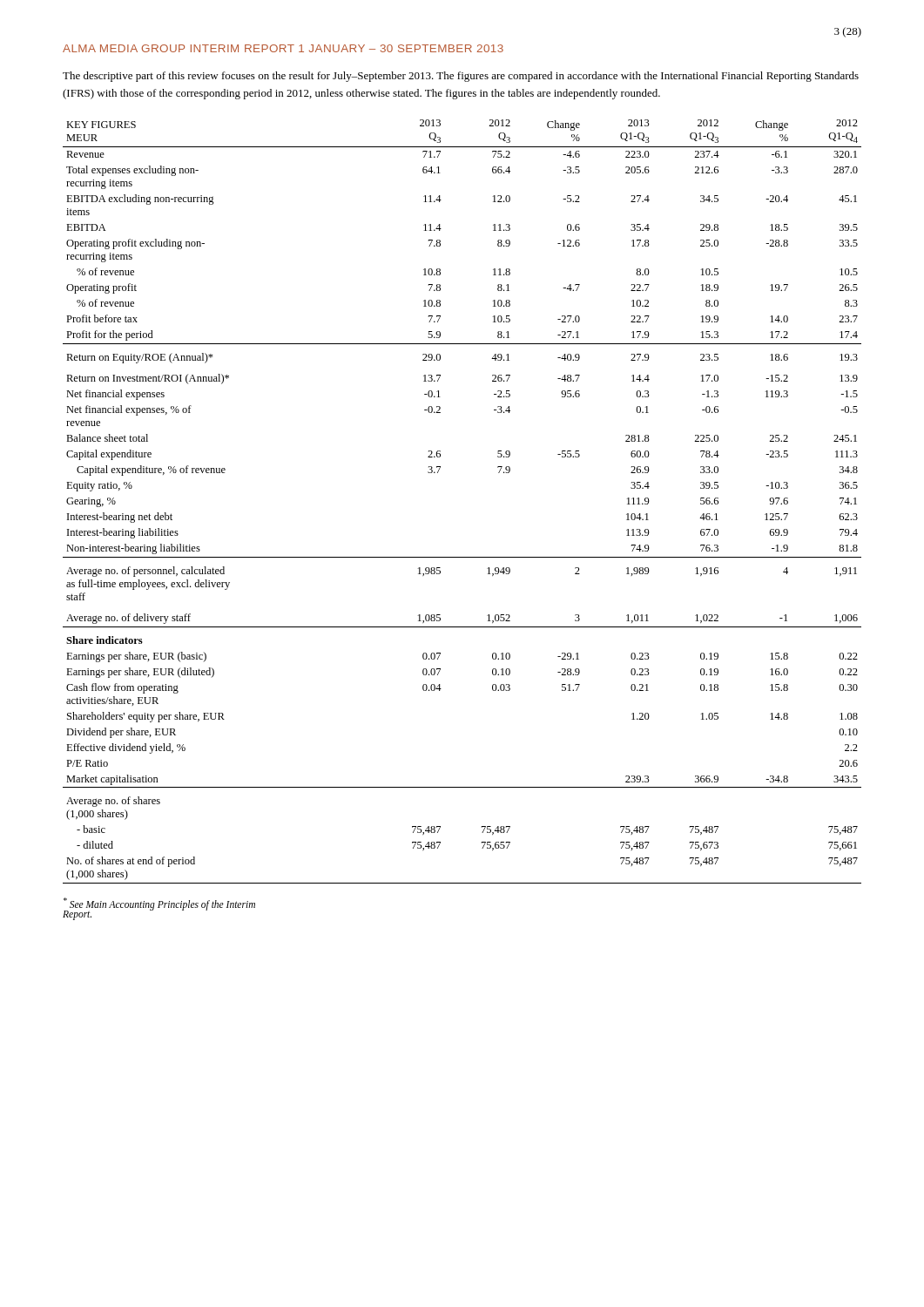The image size is (924, 1307).
Task: Click on the table containing "Profit for the period"
Action: pyautogui.click(x=462, y=499)
